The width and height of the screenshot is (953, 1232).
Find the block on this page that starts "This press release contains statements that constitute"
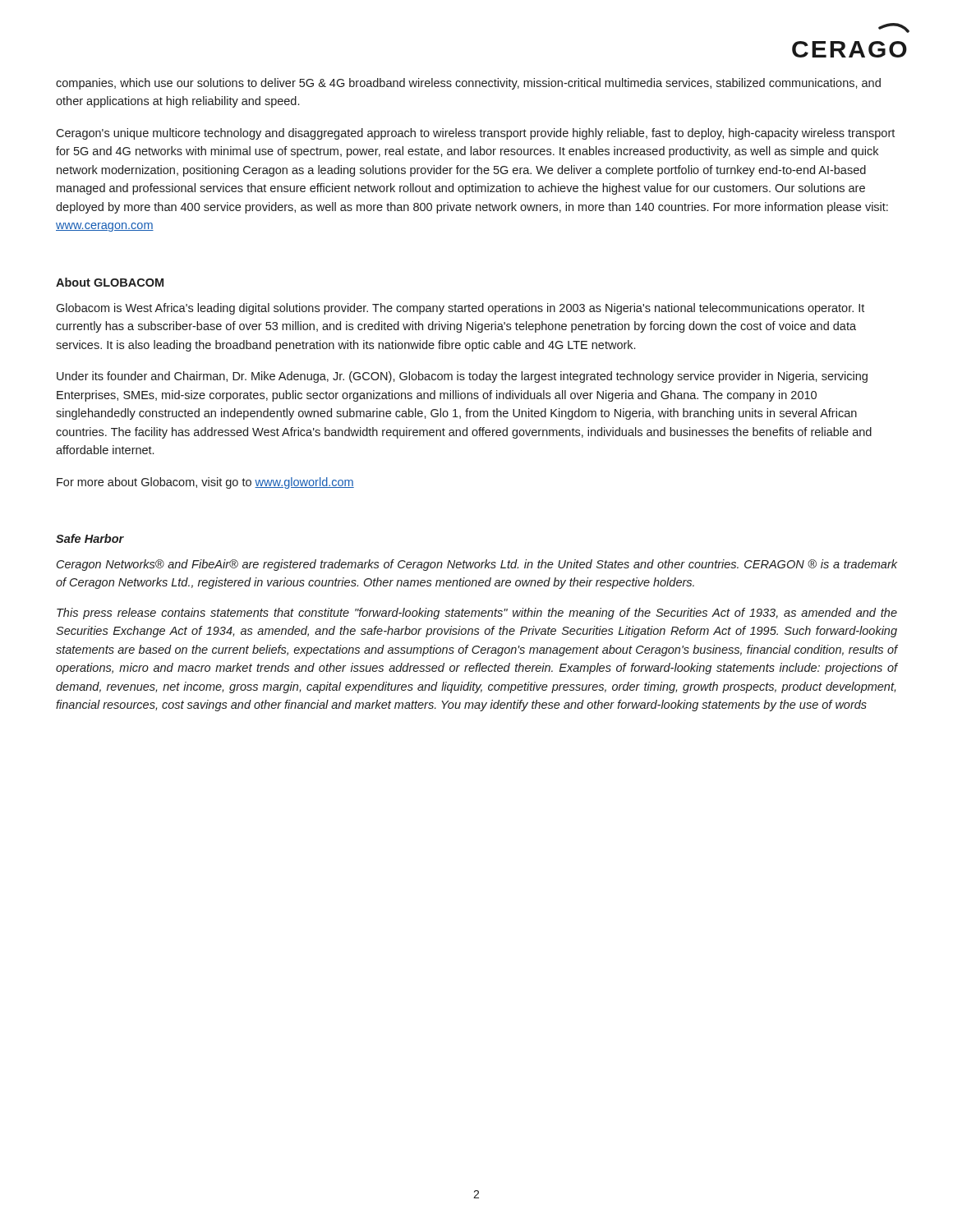[x=476, y=659]
